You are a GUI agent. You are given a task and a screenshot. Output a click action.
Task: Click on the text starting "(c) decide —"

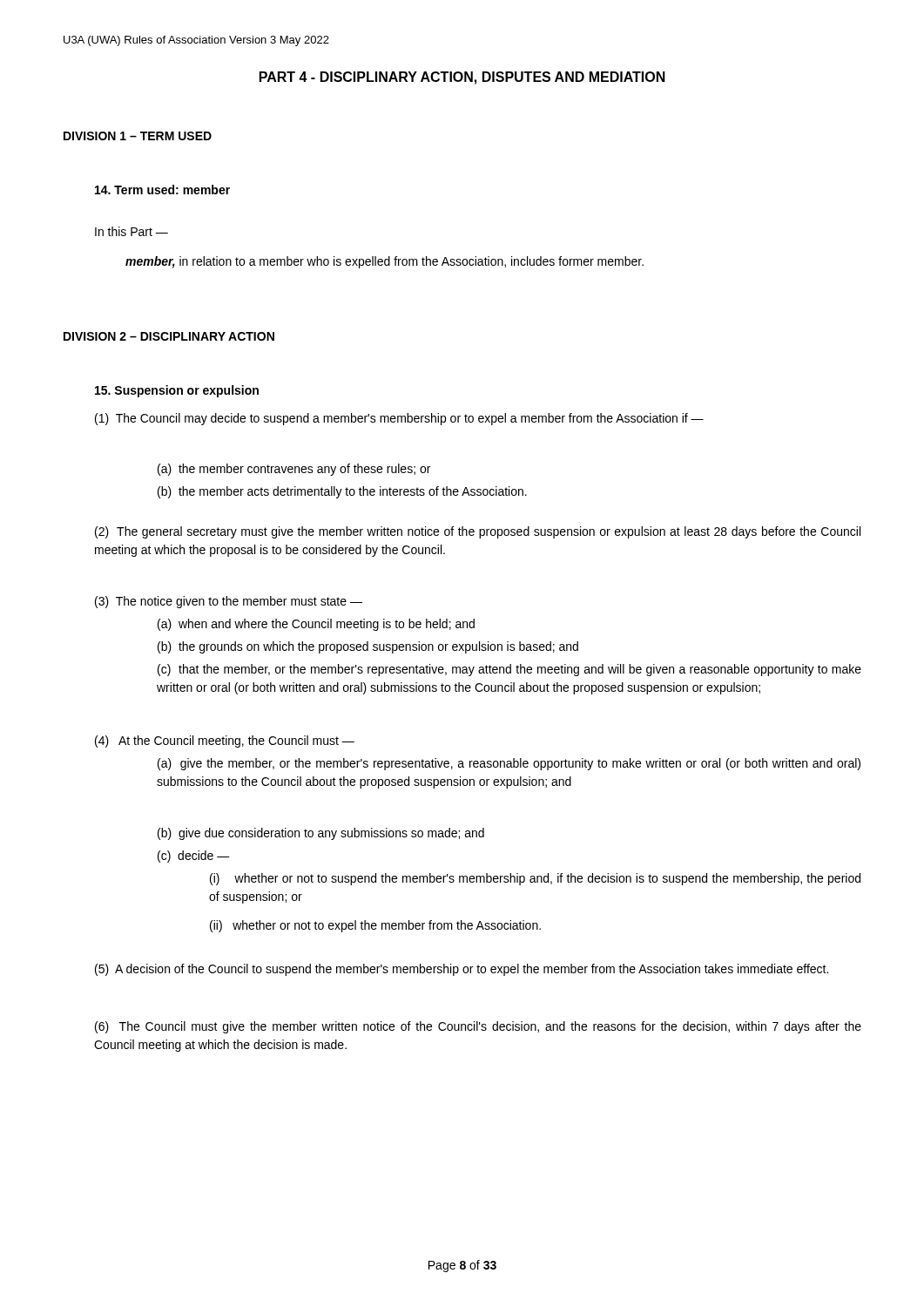coord(193,856)
